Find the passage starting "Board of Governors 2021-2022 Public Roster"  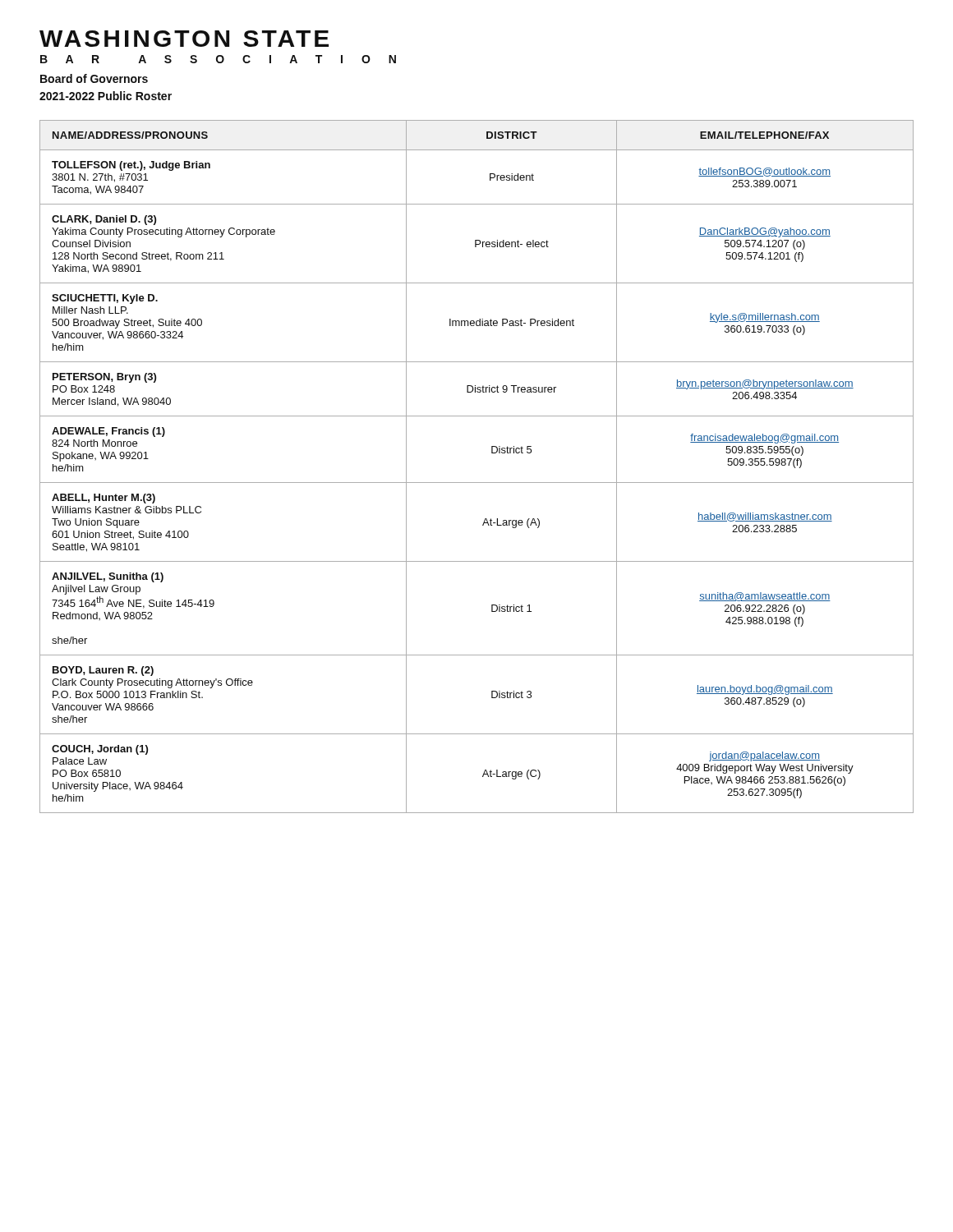pyautogui.click(x=94, y=78)
